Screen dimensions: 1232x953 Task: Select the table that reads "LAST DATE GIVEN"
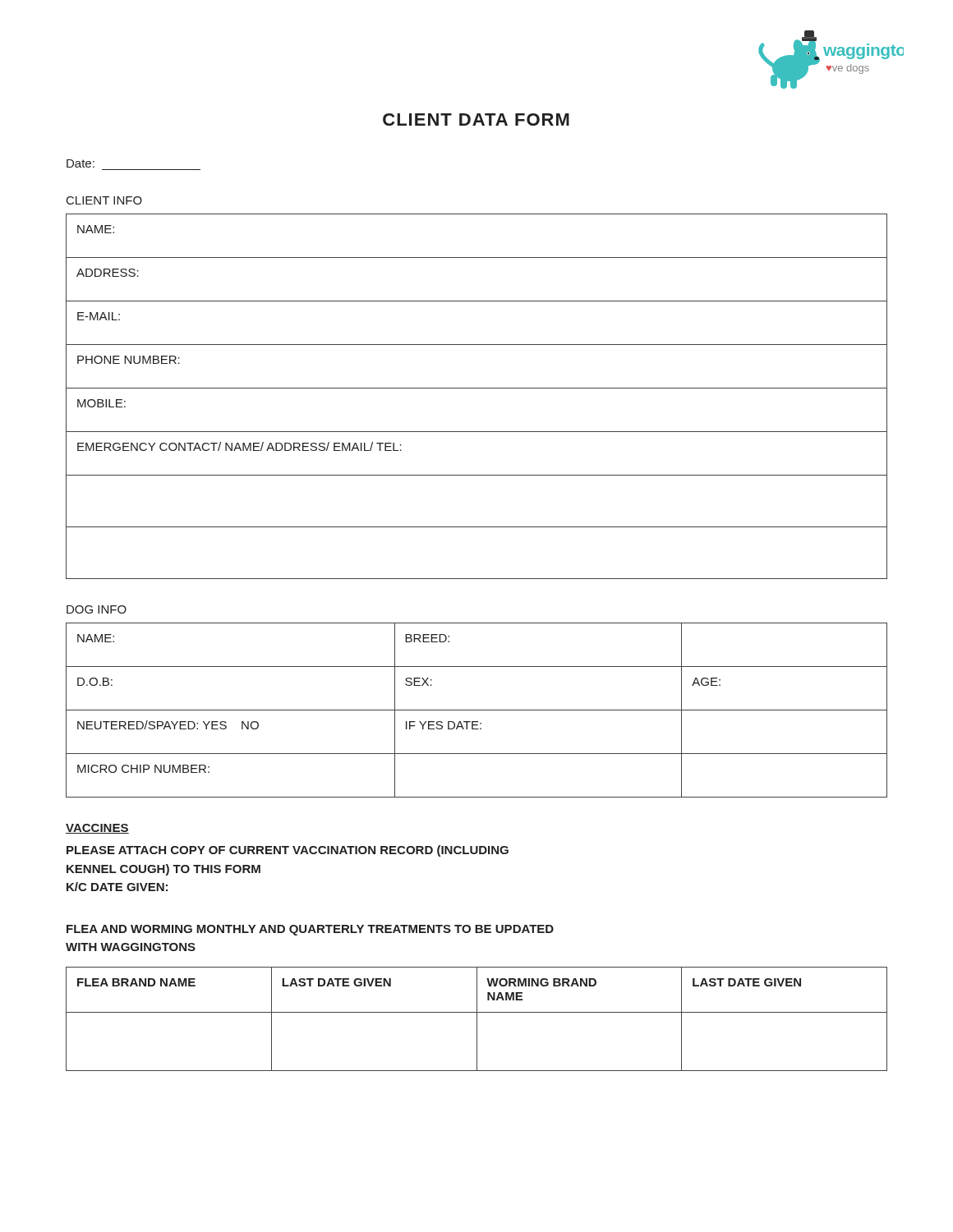476,1018
